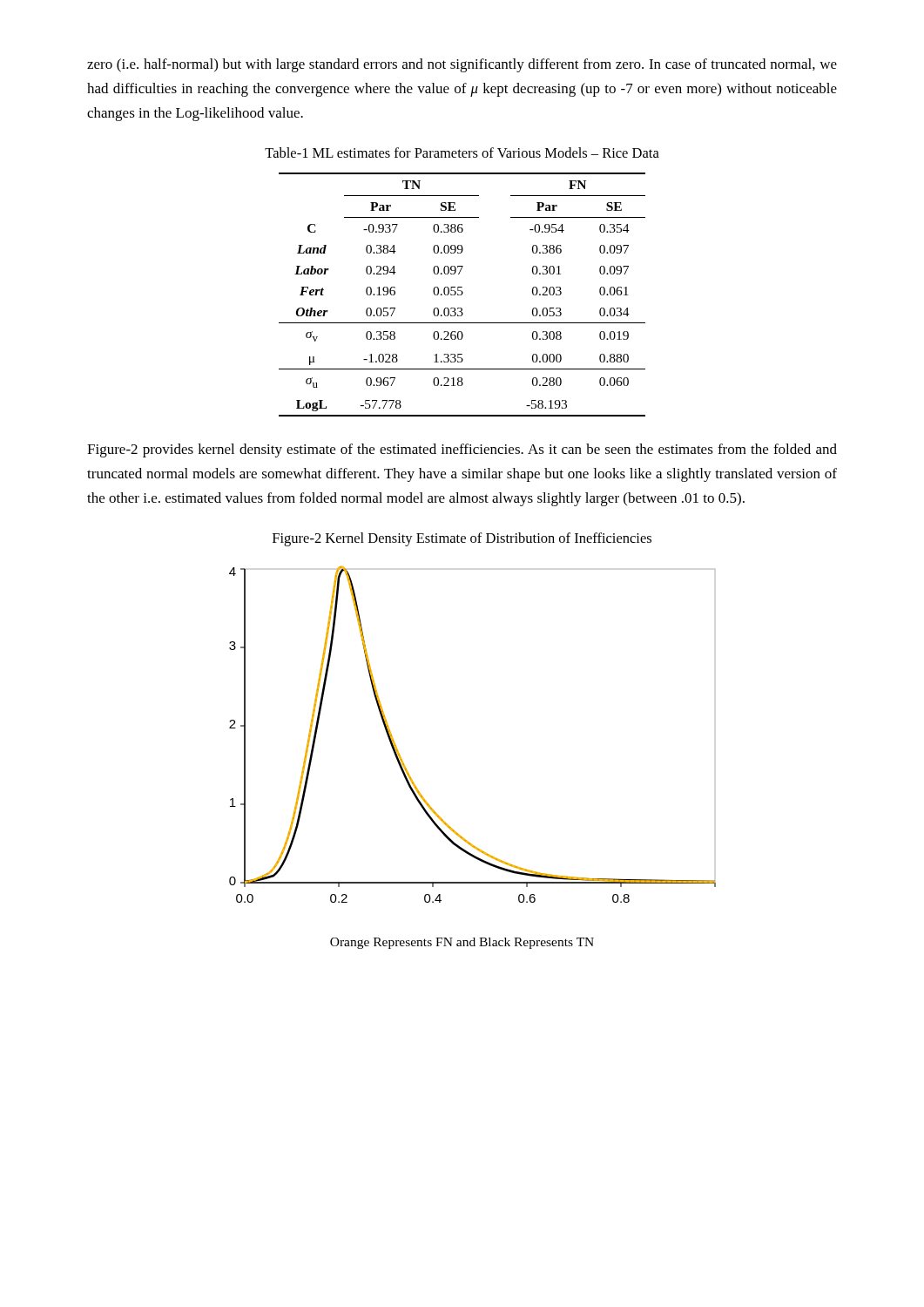Click on the continuous plot
The width and height of the screenshot is (924, 1307).
462,744
